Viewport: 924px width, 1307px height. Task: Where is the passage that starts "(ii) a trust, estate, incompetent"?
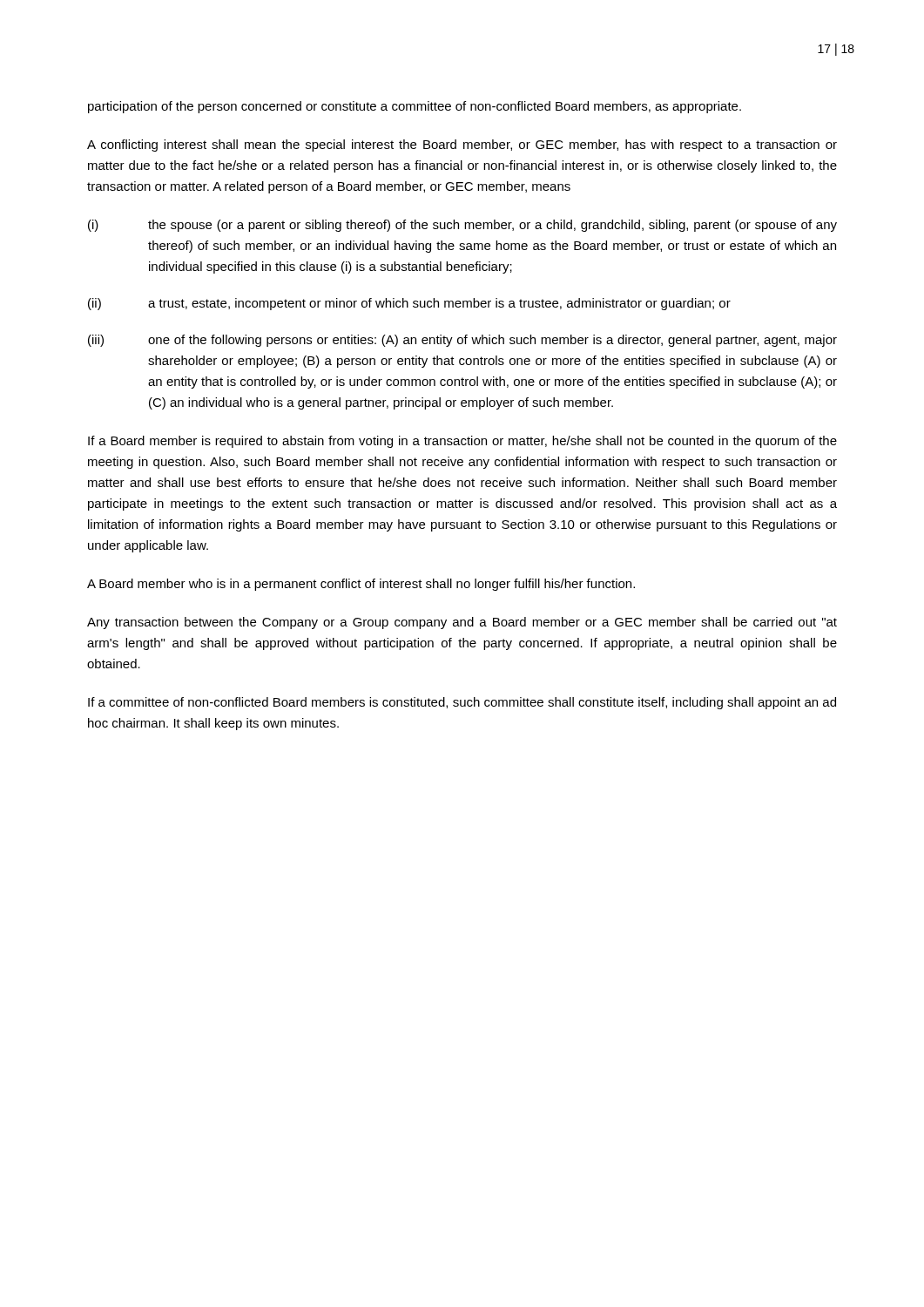462,303
